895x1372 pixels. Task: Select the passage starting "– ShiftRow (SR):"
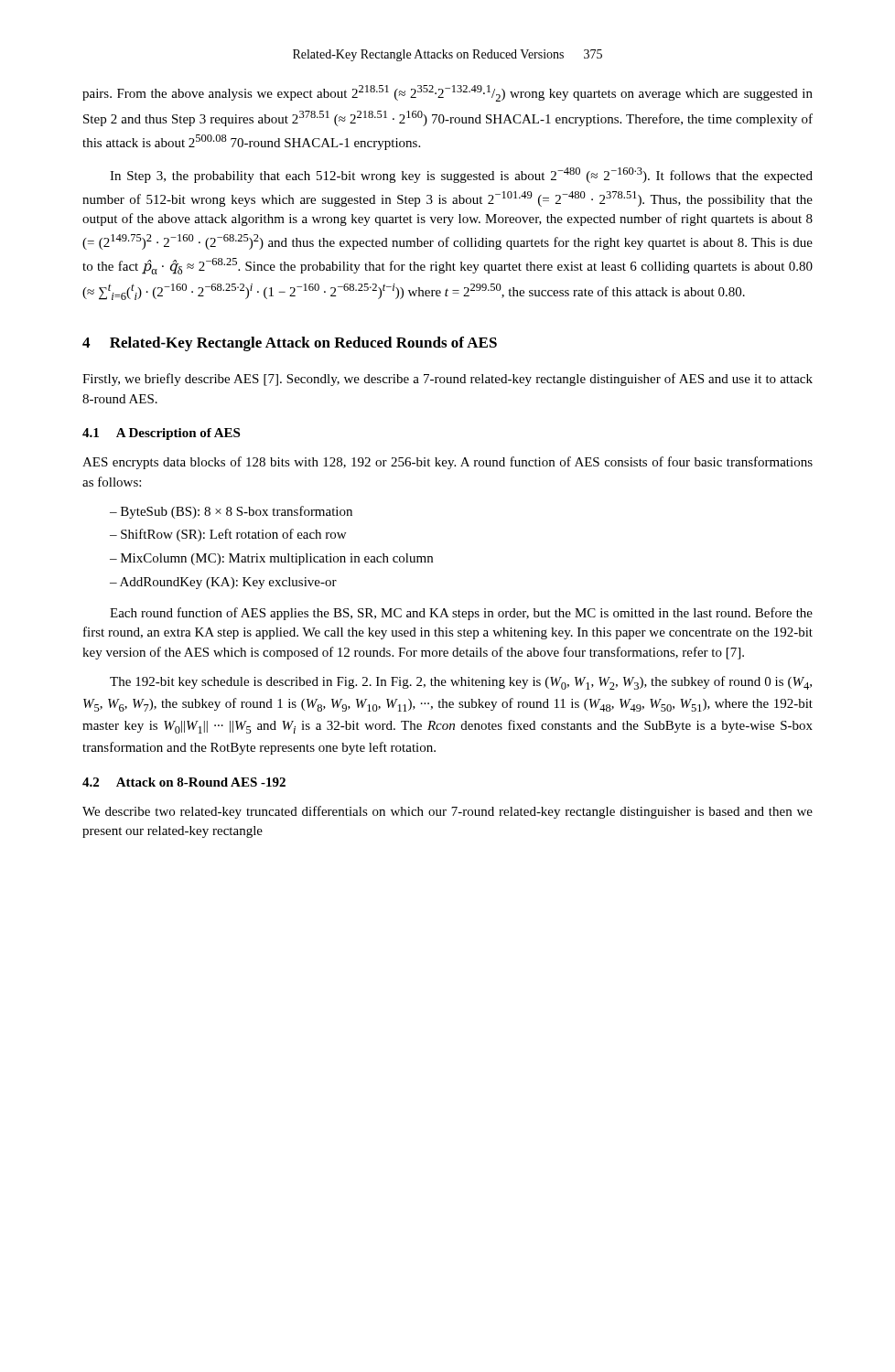228,534
